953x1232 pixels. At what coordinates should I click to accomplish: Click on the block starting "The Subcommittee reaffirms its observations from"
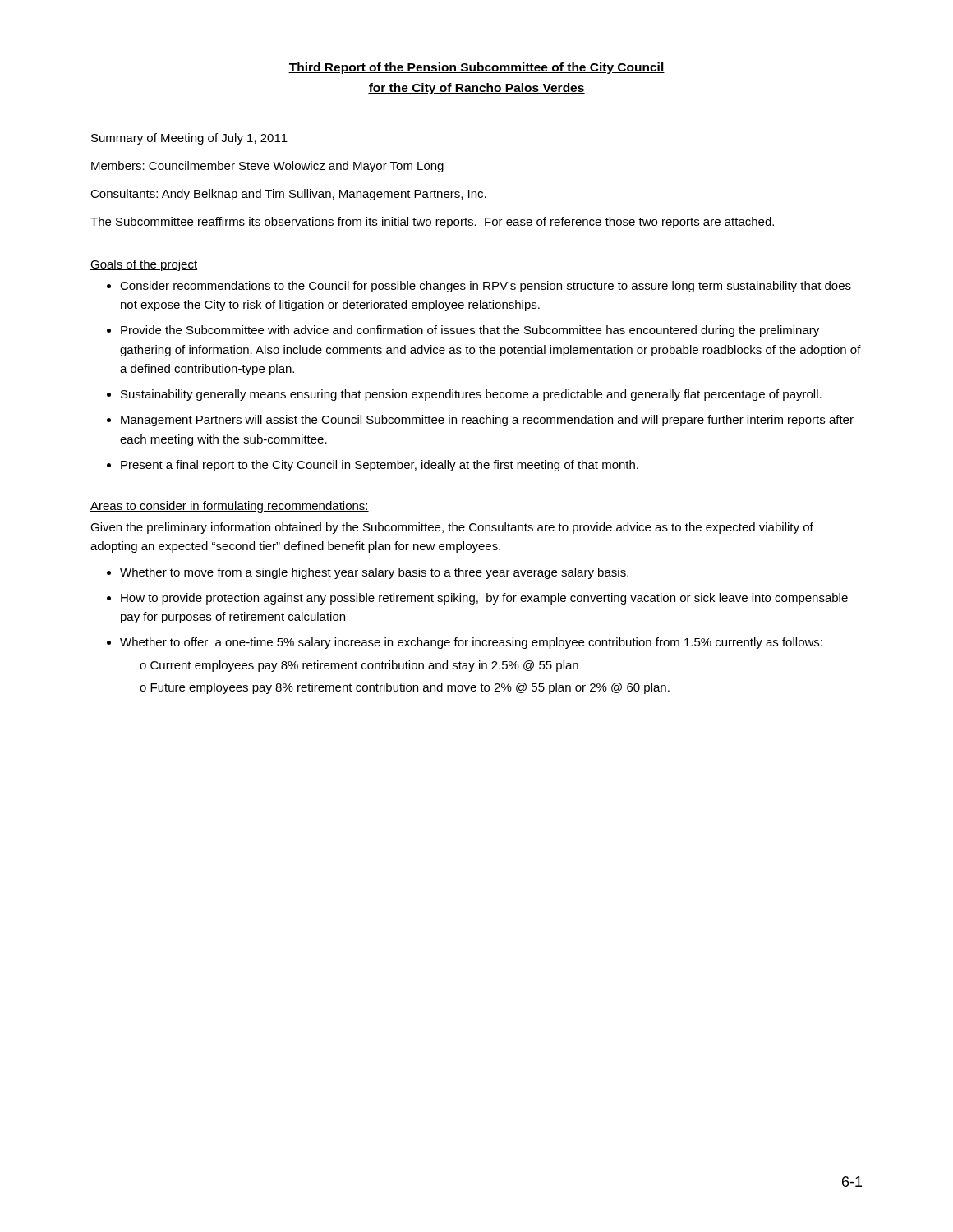[433, 221]
